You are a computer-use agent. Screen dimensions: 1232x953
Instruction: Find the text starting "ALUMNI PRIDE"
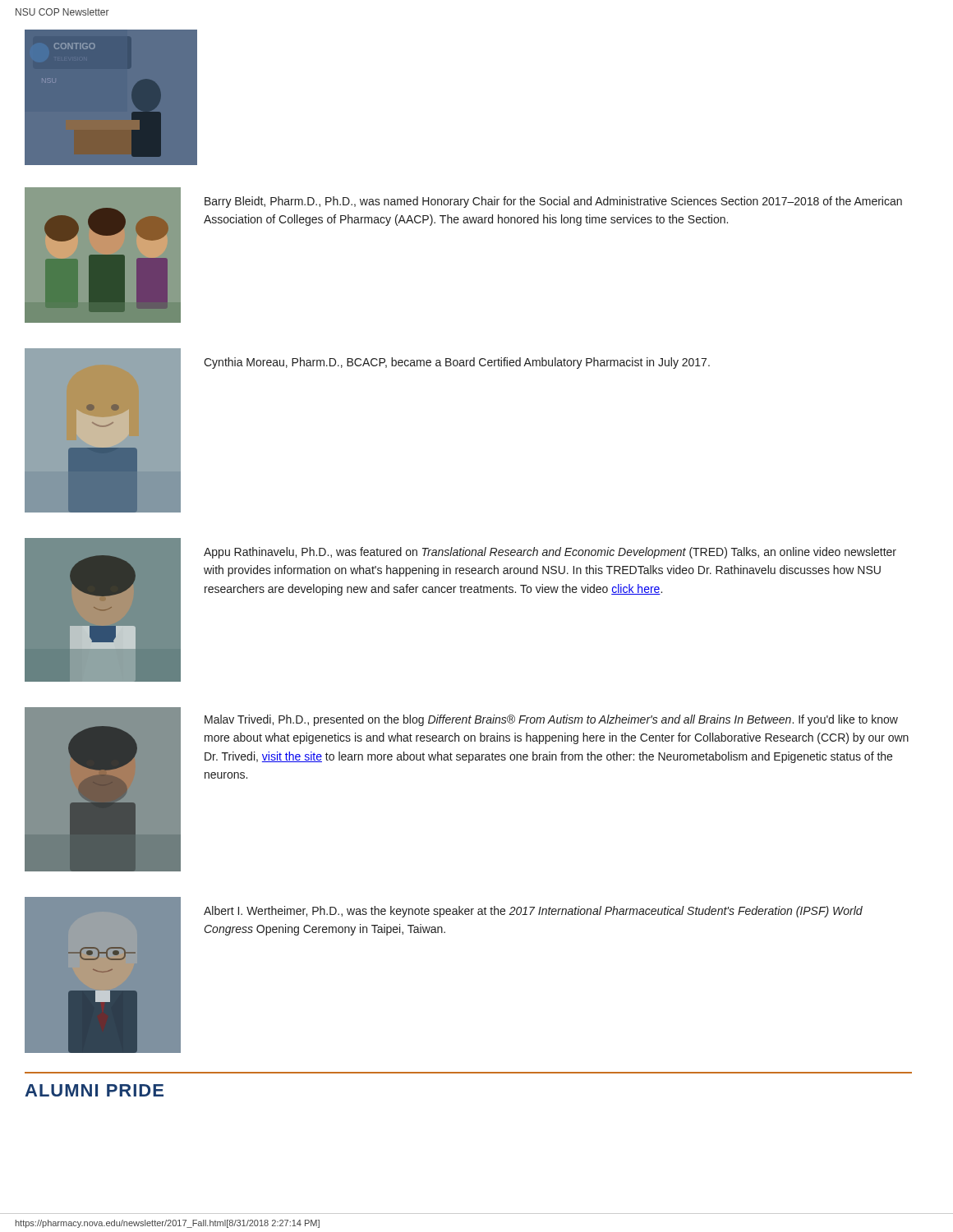95,1090
